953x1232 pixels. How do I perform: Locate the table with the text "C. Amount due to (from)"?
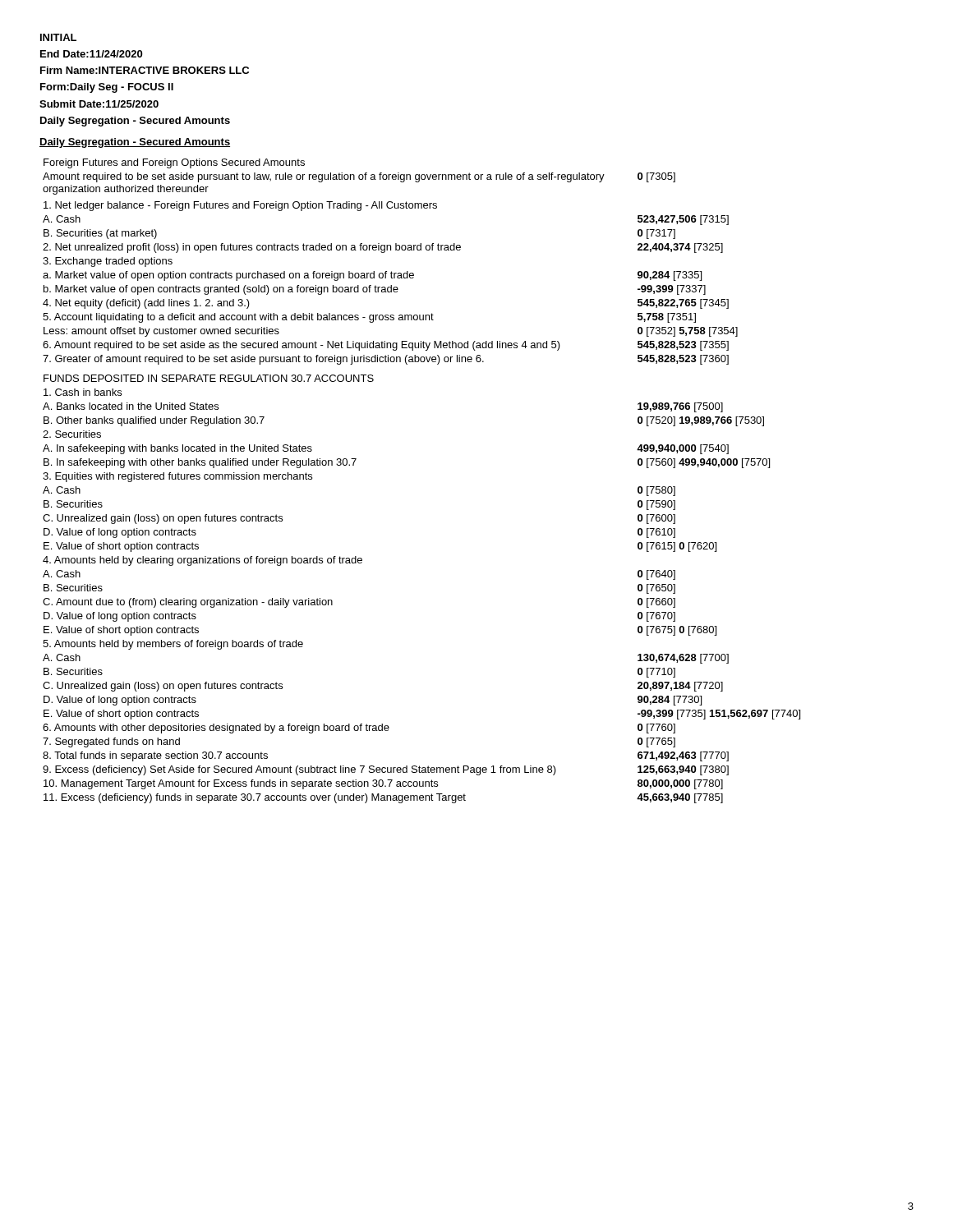coord(476,478)
